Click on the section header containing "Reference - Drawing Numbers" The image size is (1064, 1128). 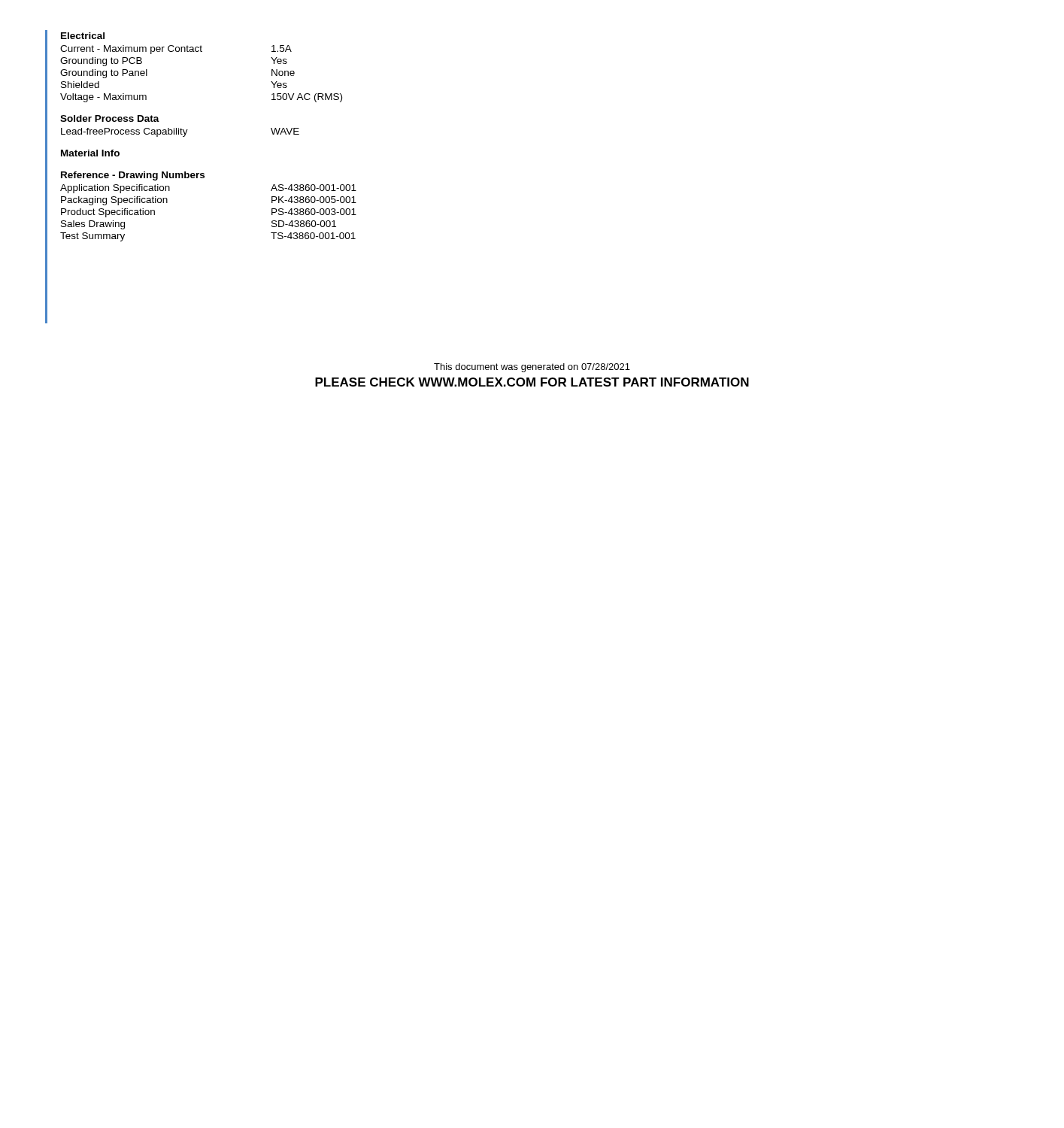[133, 175]
